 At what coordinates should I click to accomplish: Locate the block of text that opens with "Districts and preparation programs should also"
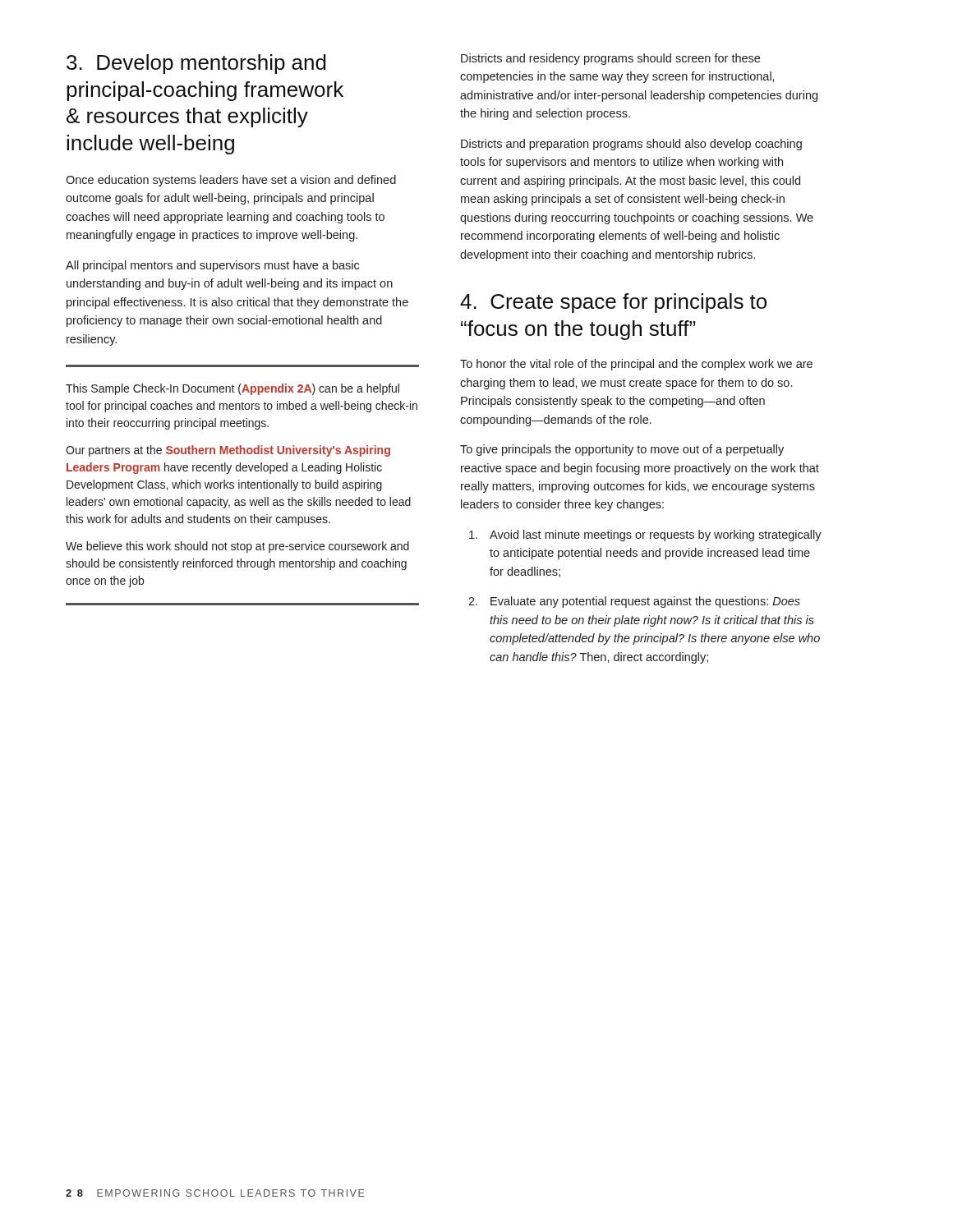(637, 199)
